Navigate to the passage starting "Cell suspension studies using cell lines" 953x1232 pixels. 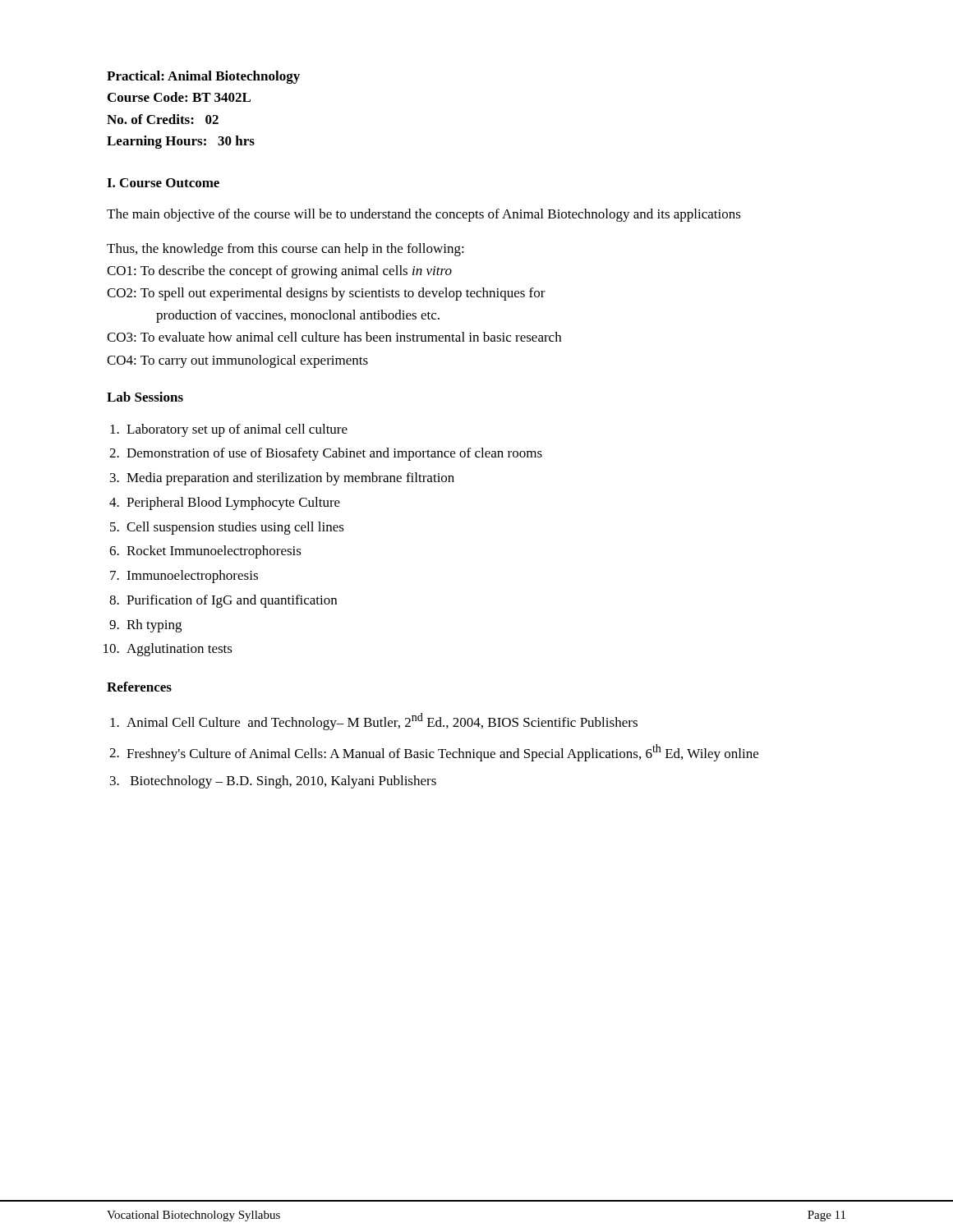[x=235, y=527]
